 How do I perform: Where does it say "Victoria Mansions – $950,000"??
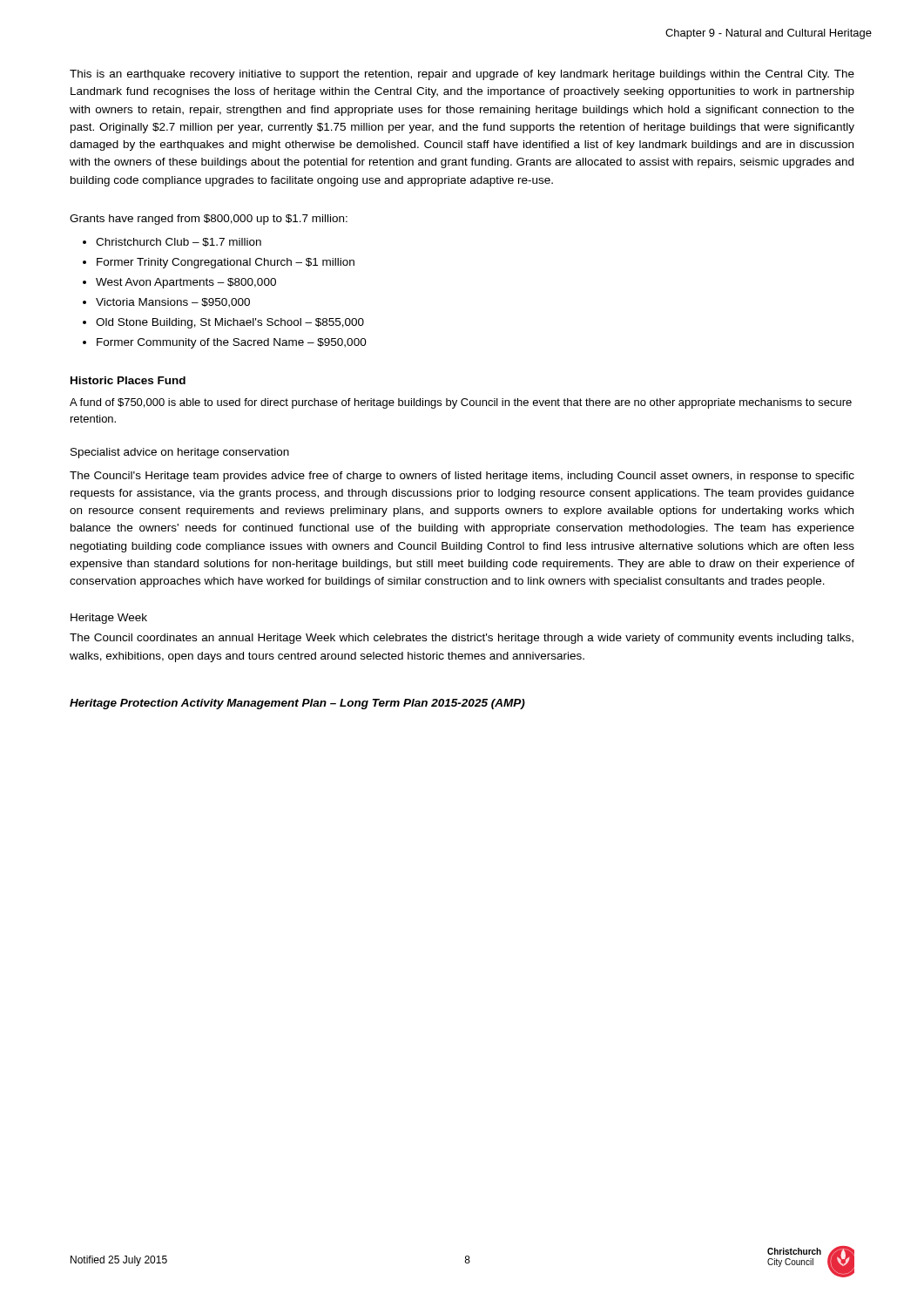coord(173,302)
